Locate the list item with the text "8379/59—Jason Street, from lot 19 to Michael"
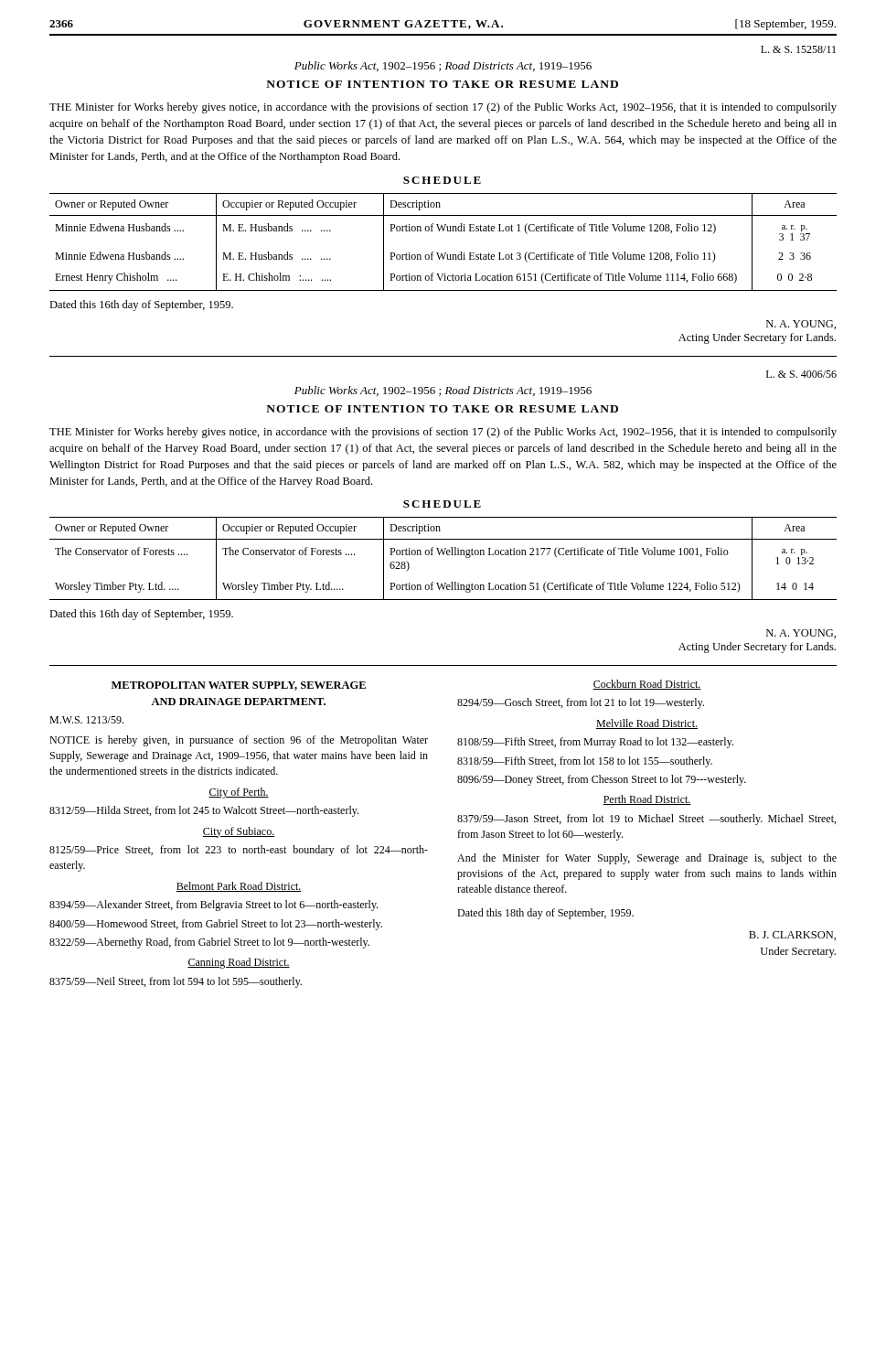886x1372 pixels. [x=647, y=826]
